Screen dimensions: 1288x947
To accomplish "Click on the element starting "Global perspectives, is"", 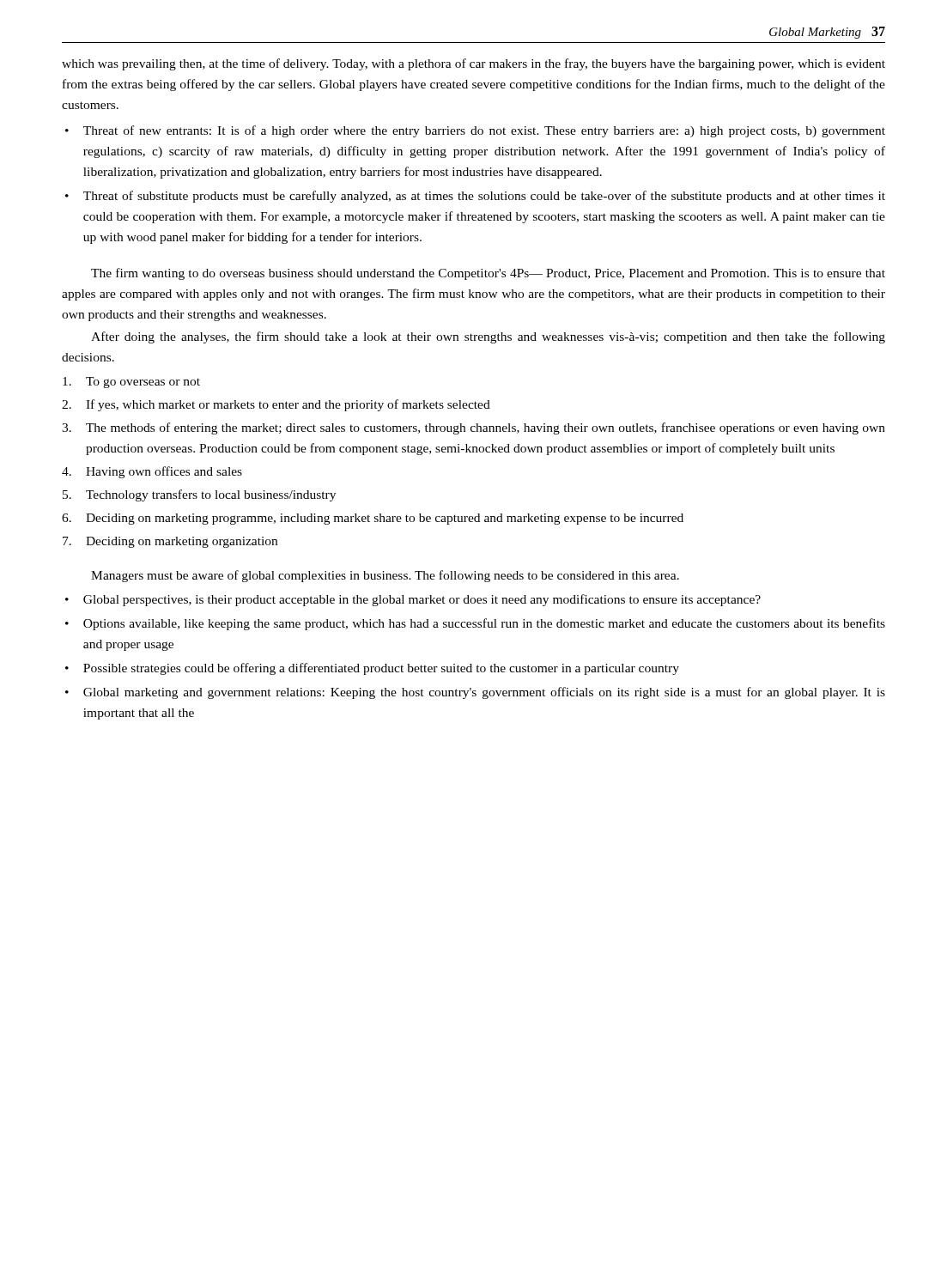I will click(x=422, y=599).
